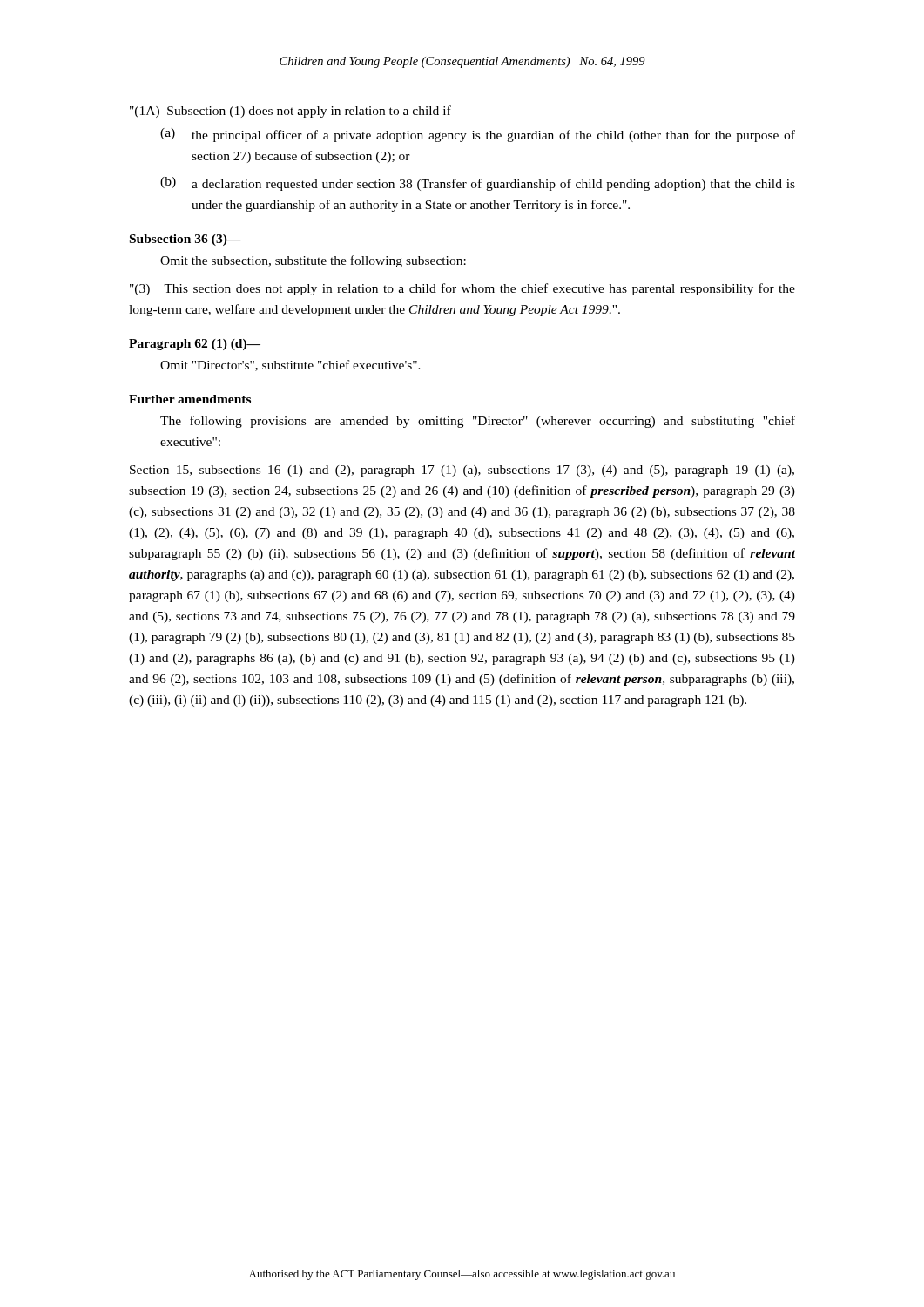Locate the text block that reads ""(1A) Subsection (1) does"
Screen dimensions: 1307x924
tap(297, 110)
